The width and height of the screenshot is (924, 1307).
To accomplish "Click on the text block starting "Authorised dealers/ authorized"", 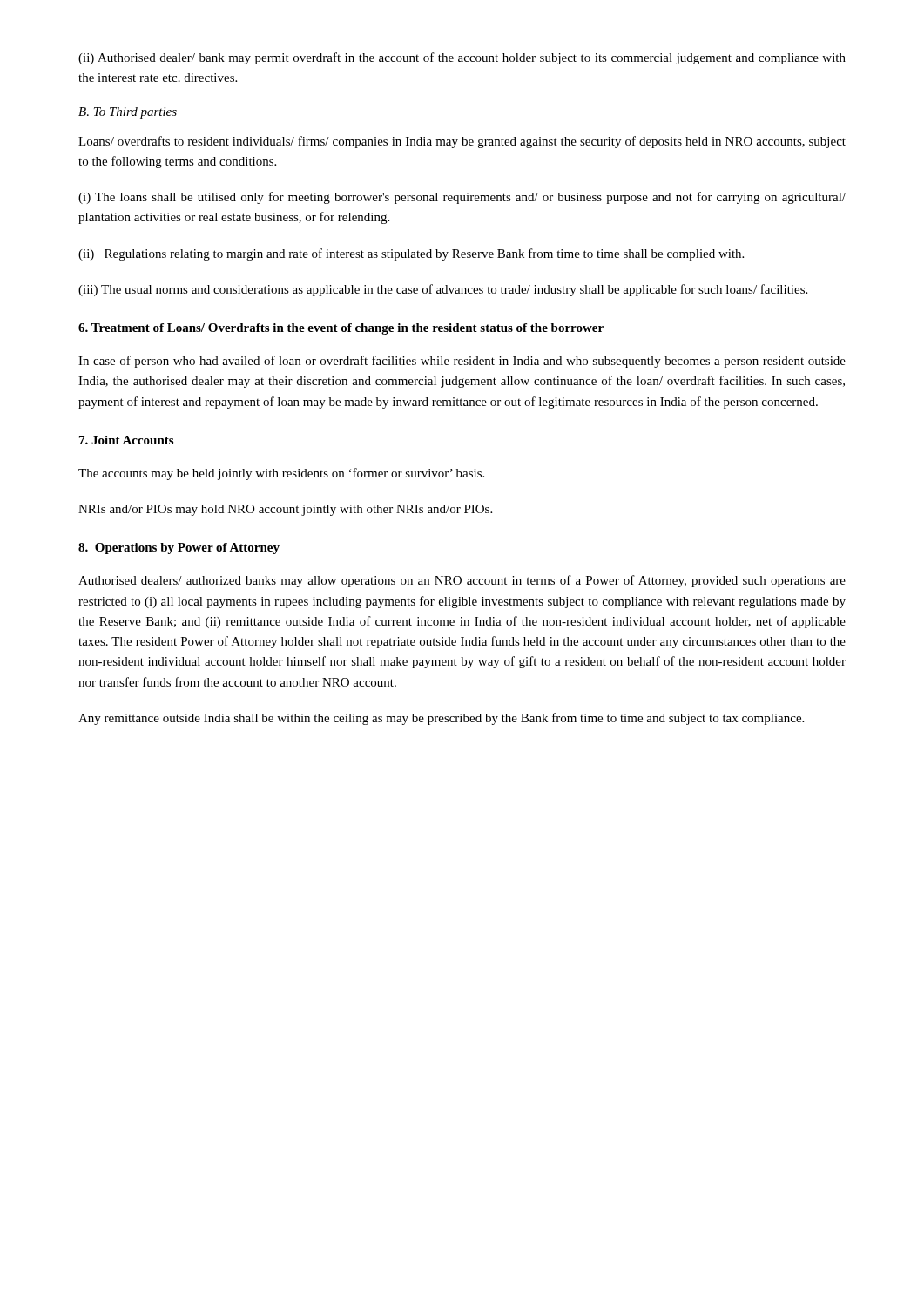I will 462,632.
